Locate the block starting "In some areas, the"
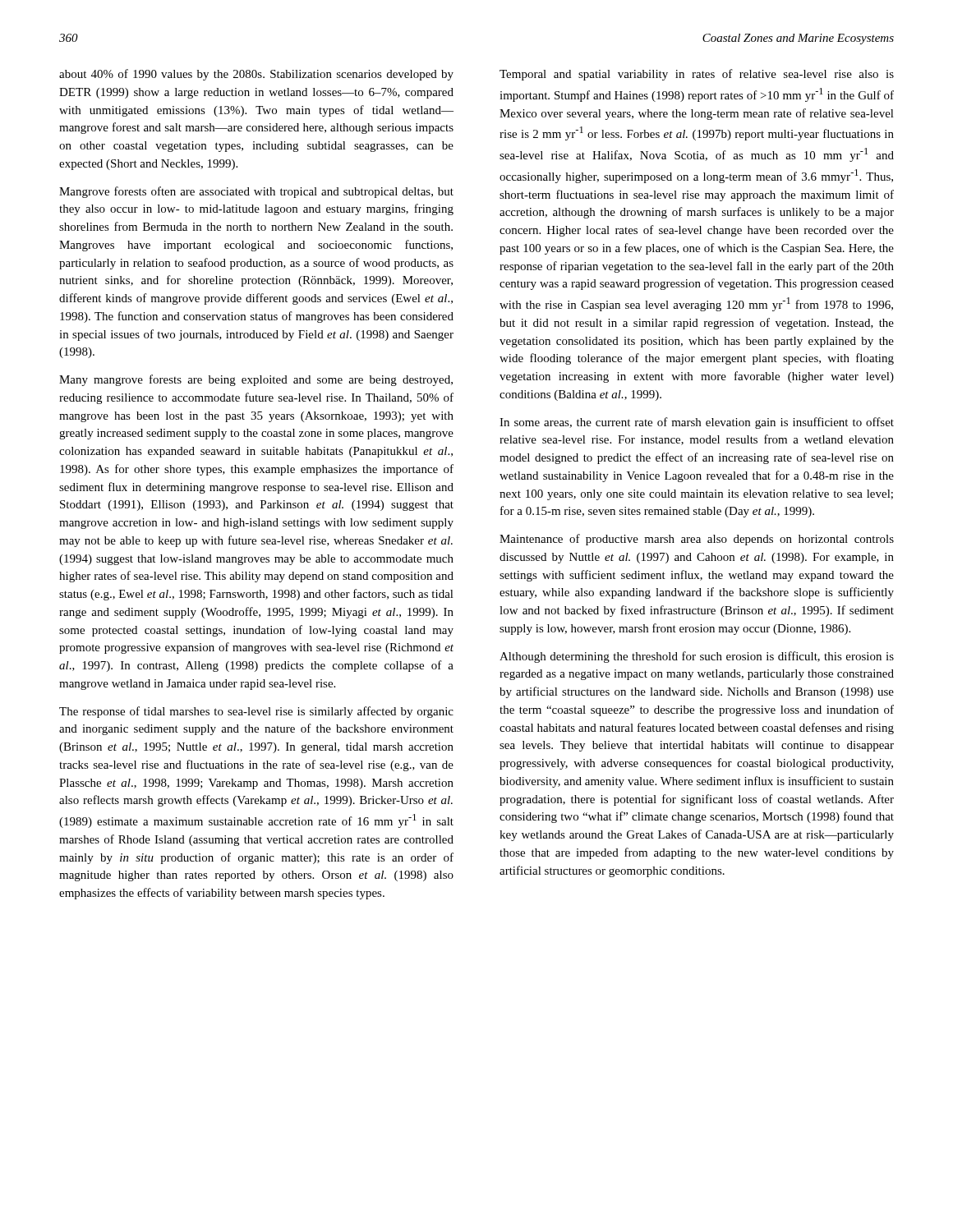This screenshot has width=953, height=1232. pos(697,467)
